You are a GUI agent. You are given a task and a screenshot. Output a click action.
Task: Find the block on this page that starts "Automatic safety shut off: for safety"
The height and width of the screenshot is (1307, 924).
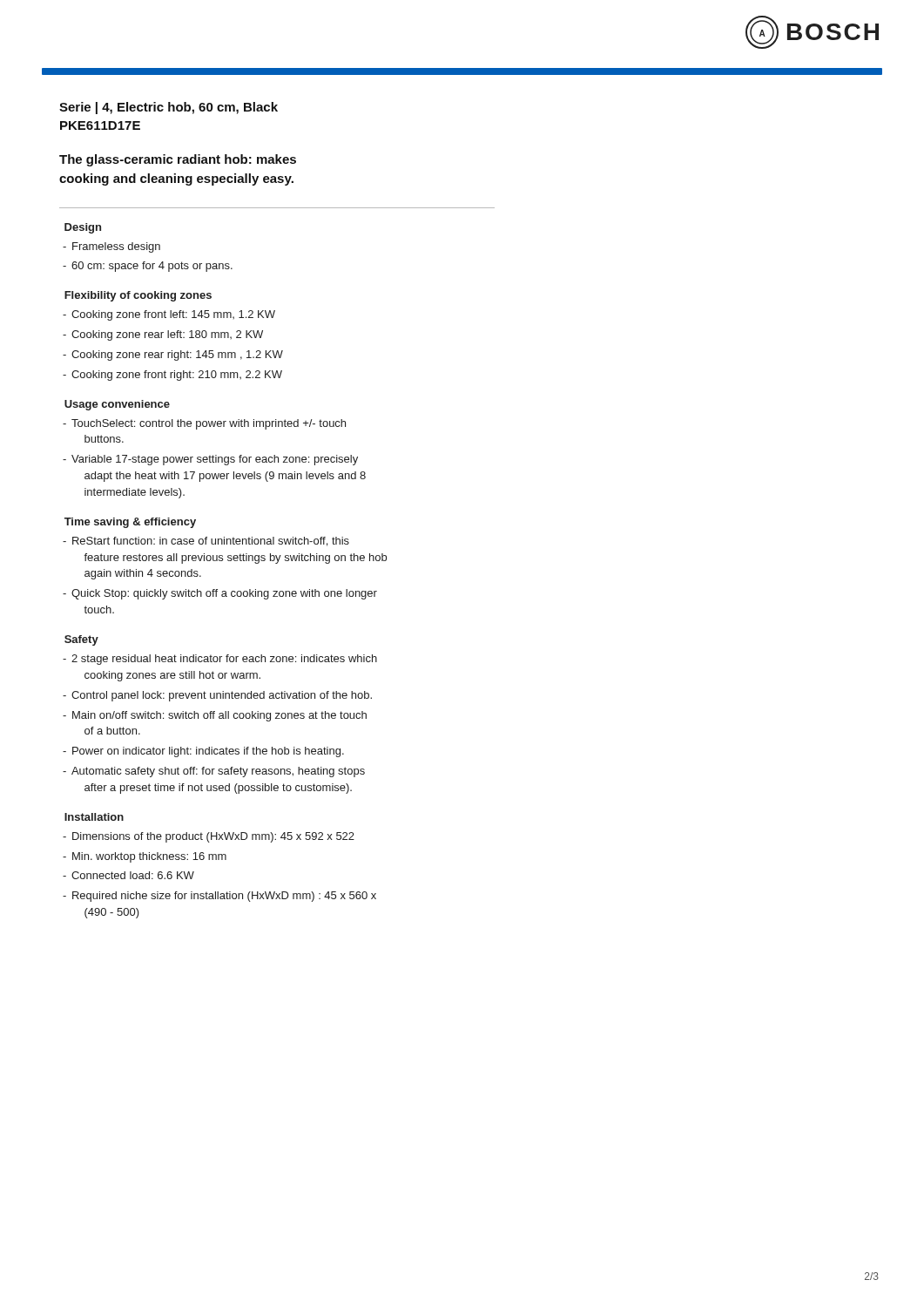(x=218, y=779)
